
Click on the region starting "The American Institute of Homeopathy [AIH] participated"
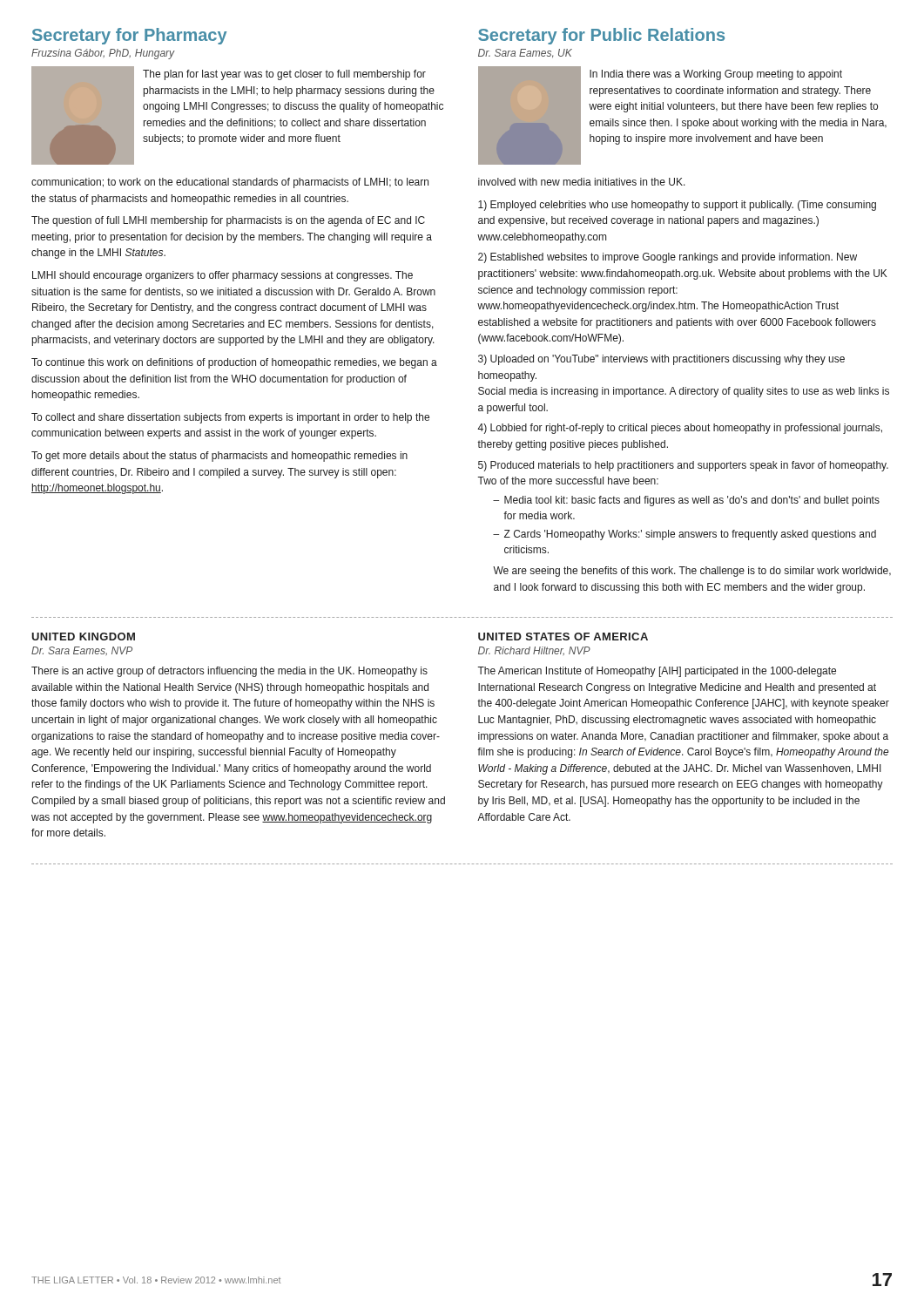click(683, 744)
